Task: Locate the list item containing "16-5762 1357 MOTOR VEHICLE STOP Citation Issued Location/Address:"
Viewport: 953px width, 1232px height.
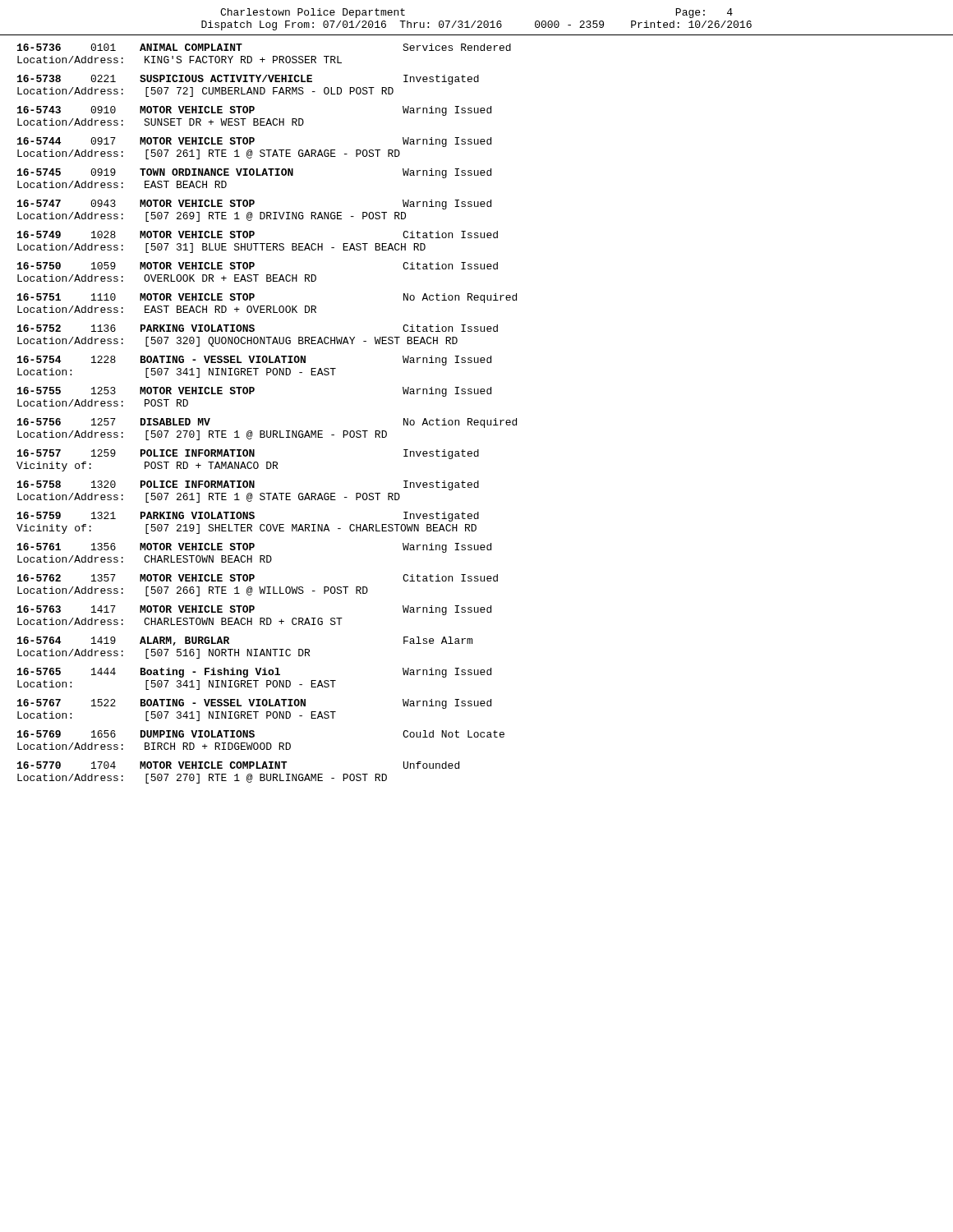Action: (476, 585)
